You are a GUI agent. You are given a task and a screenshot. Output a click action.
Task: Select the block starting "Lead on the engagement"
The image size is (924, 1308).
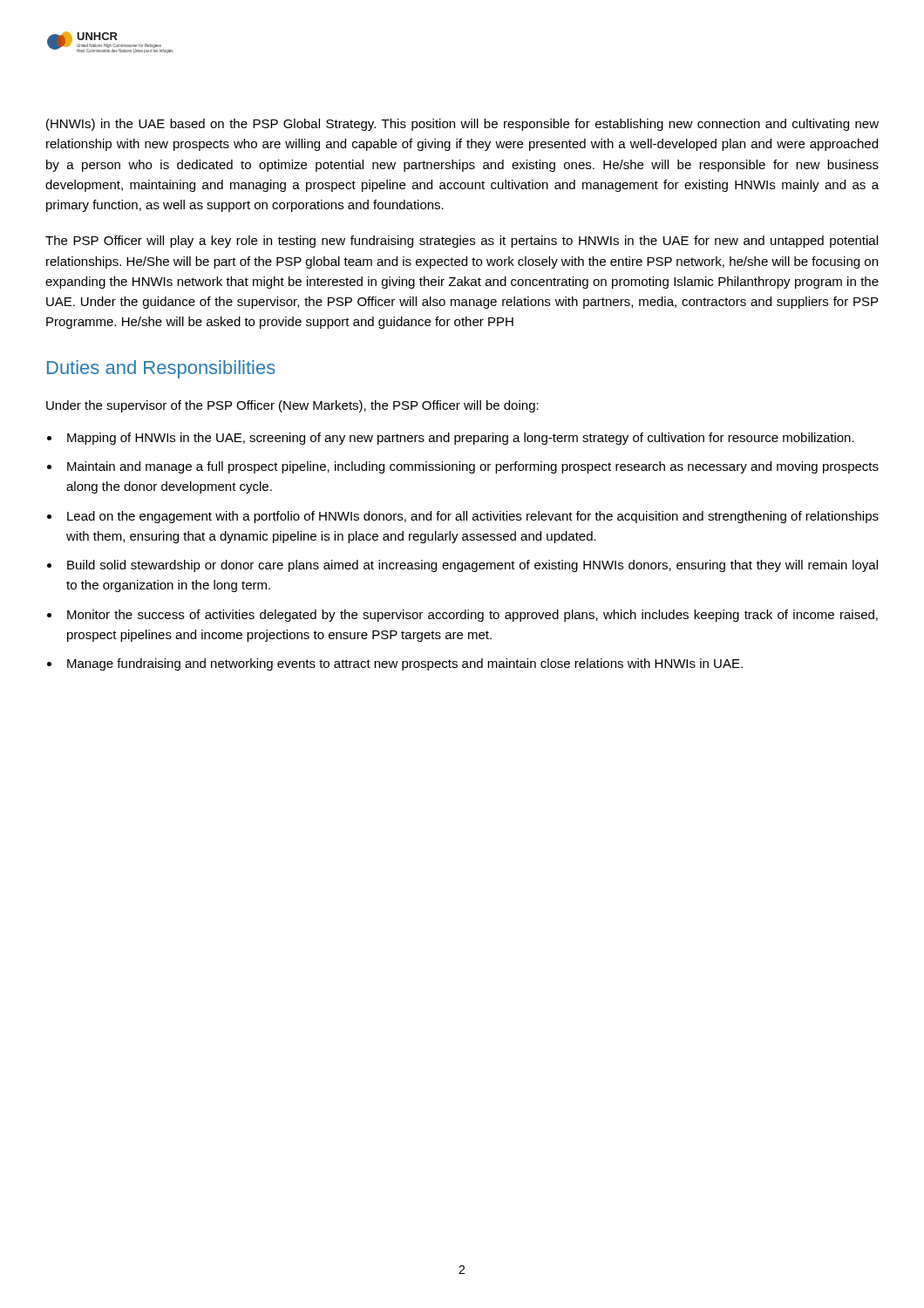pyautogui.click(x=472, y=525)
